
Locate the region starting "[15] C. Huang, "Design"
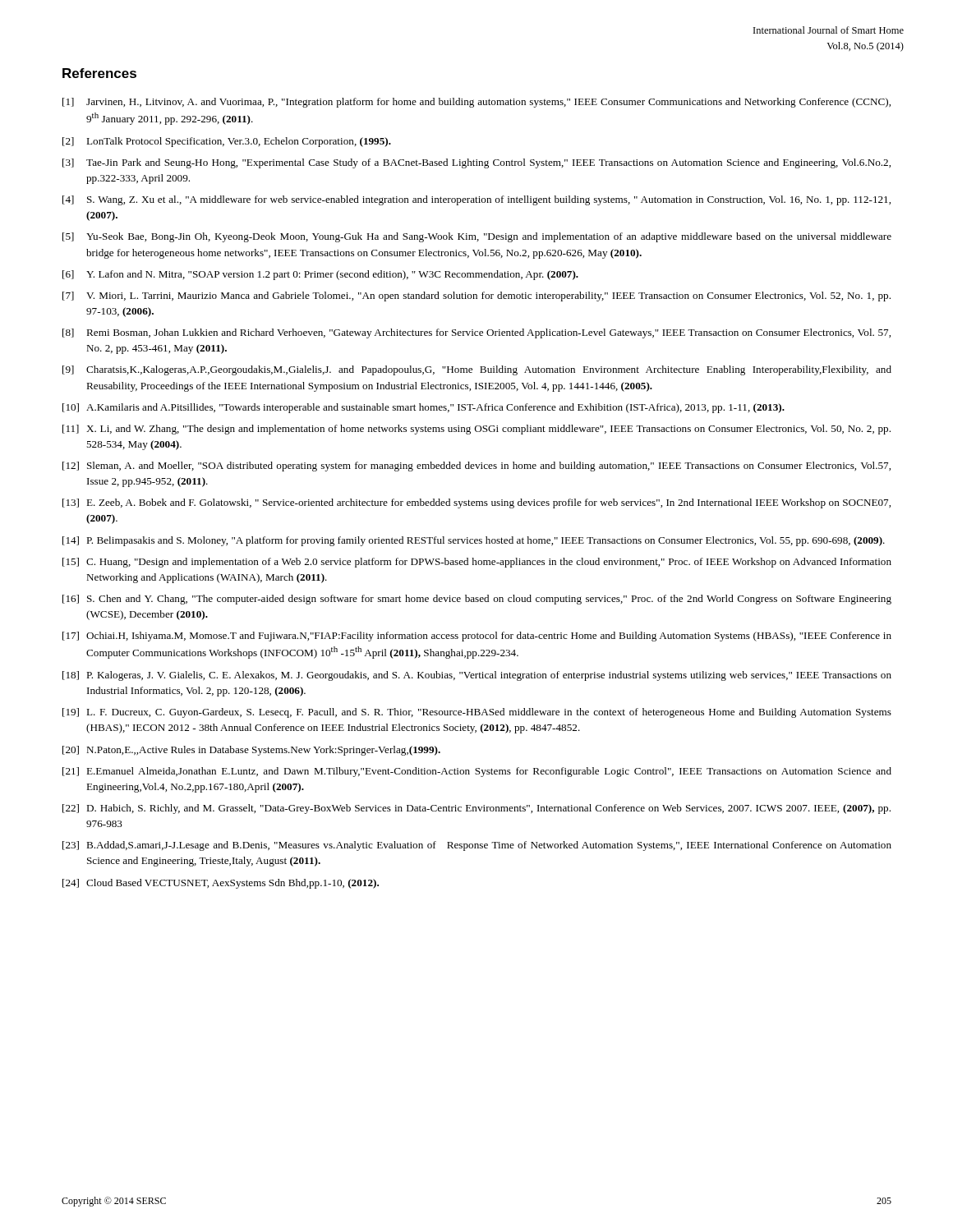(476, 569)
